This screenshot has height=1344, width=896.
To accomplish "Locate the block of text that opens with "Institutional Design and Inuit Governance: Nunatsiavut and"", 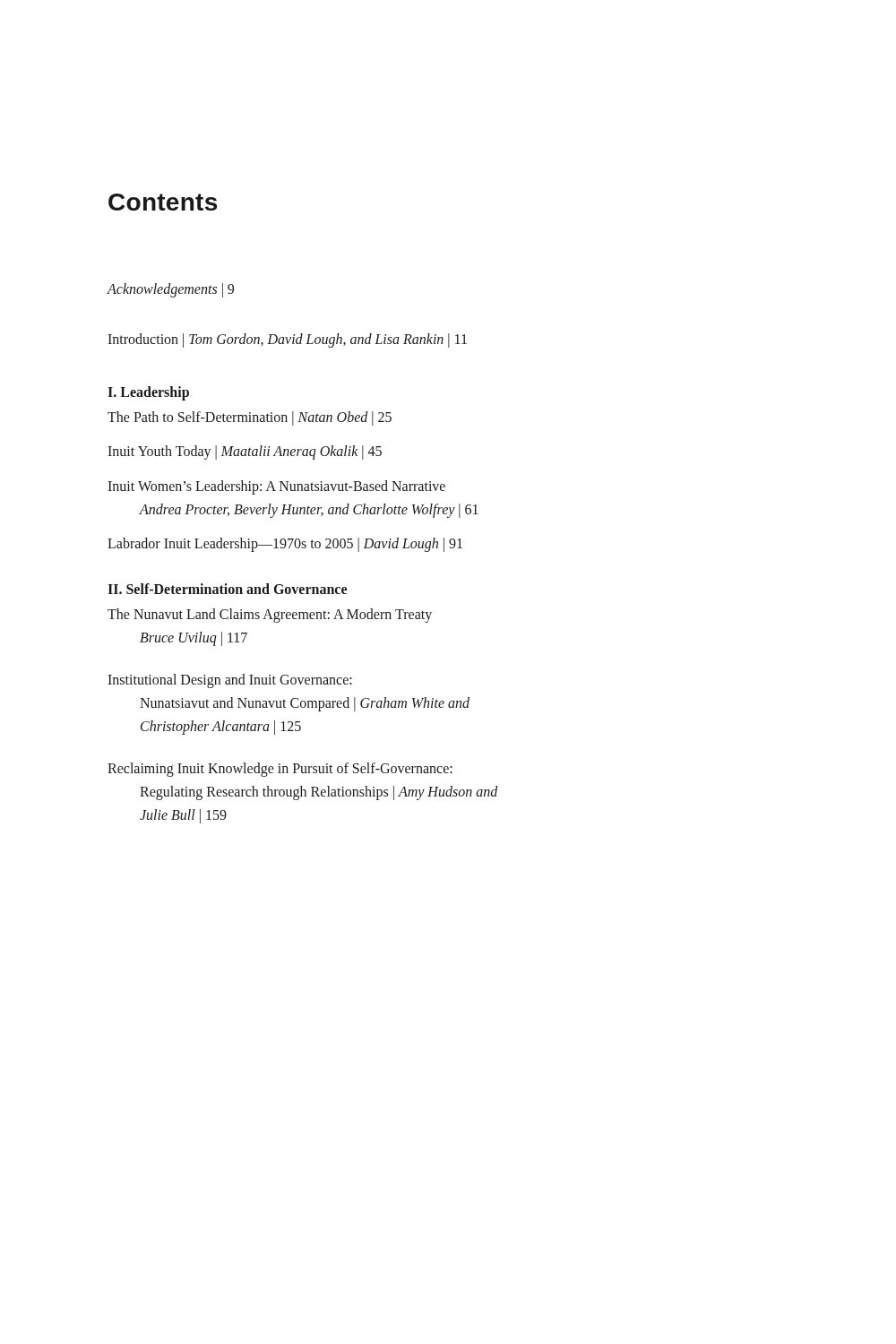I will [430, 703].
